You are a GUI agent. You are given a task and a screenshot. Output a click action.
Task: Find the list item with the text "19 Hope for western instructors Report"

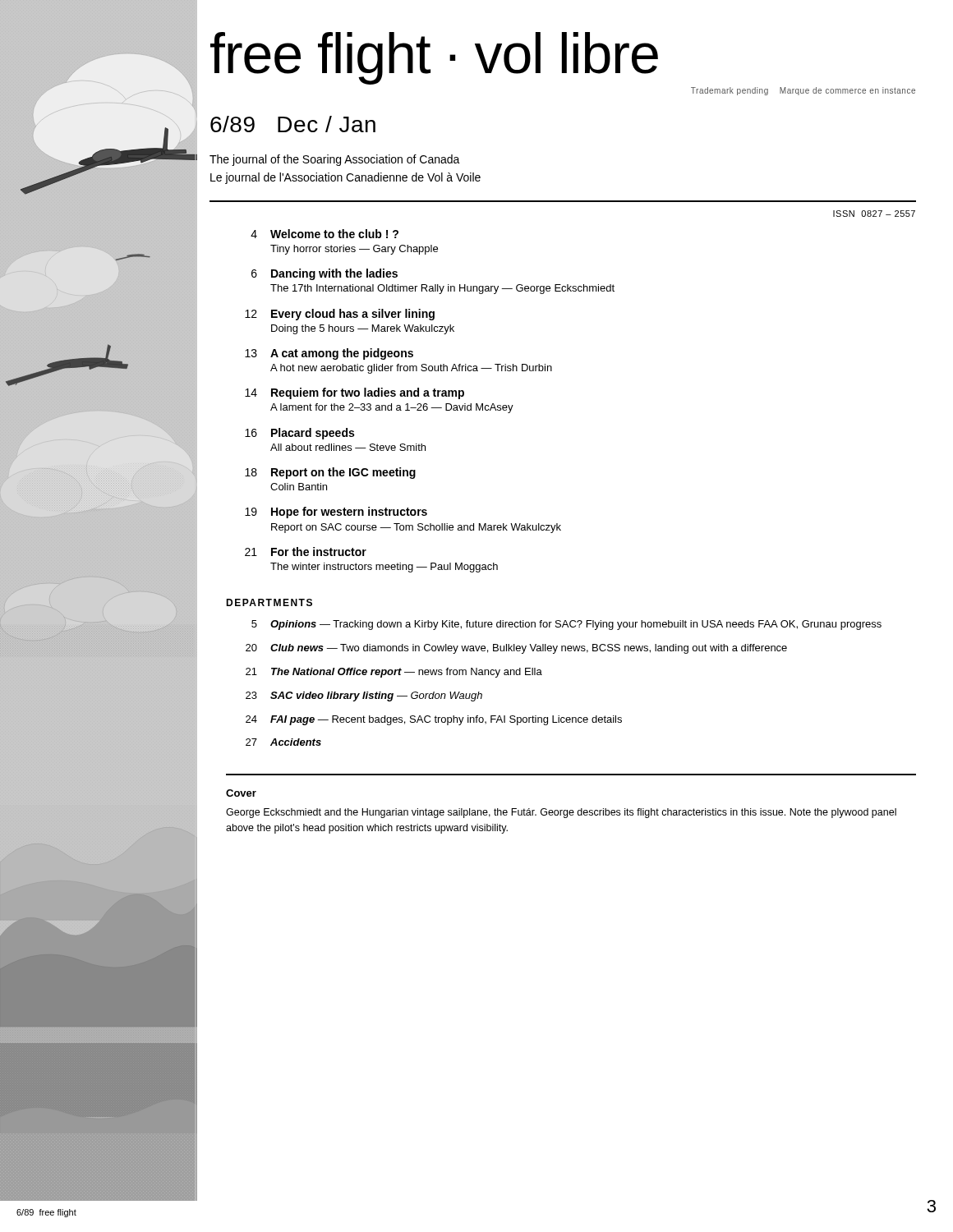[336, 513]
